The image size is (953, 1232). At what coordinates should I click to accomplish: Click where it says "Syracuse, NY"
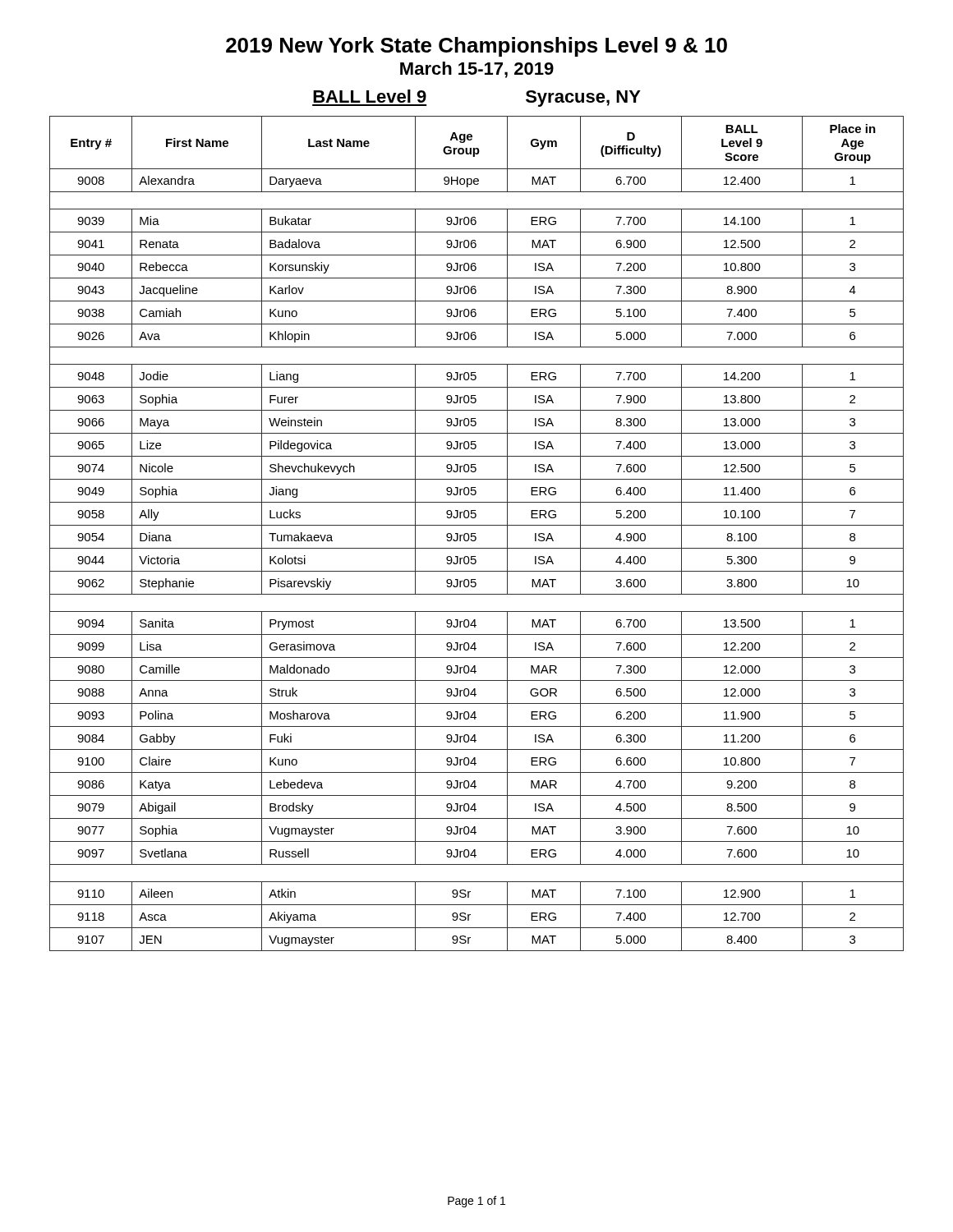[x=583, y=97]
